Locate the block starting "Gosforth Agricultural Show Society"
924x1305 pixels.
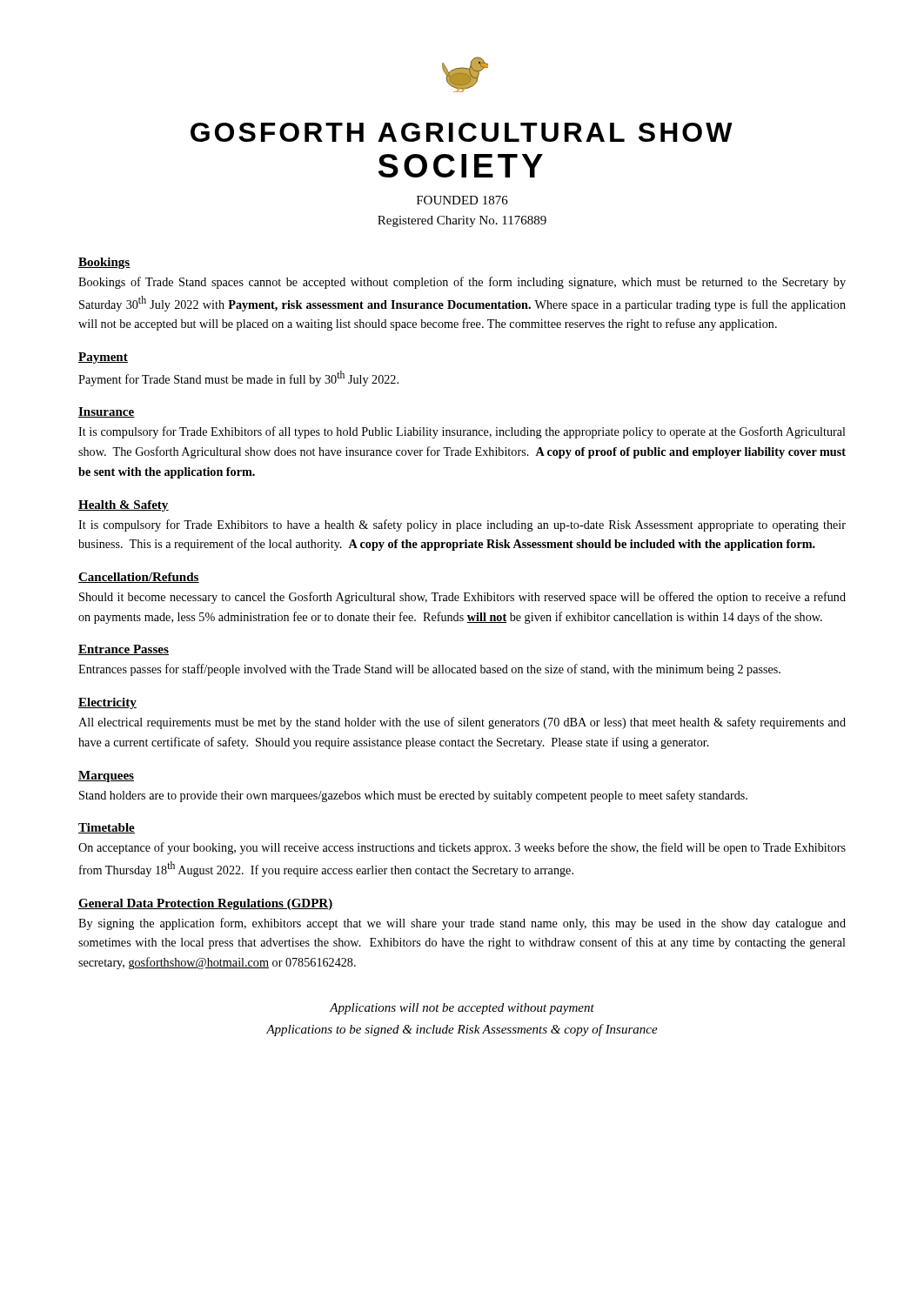click(462, 151)
